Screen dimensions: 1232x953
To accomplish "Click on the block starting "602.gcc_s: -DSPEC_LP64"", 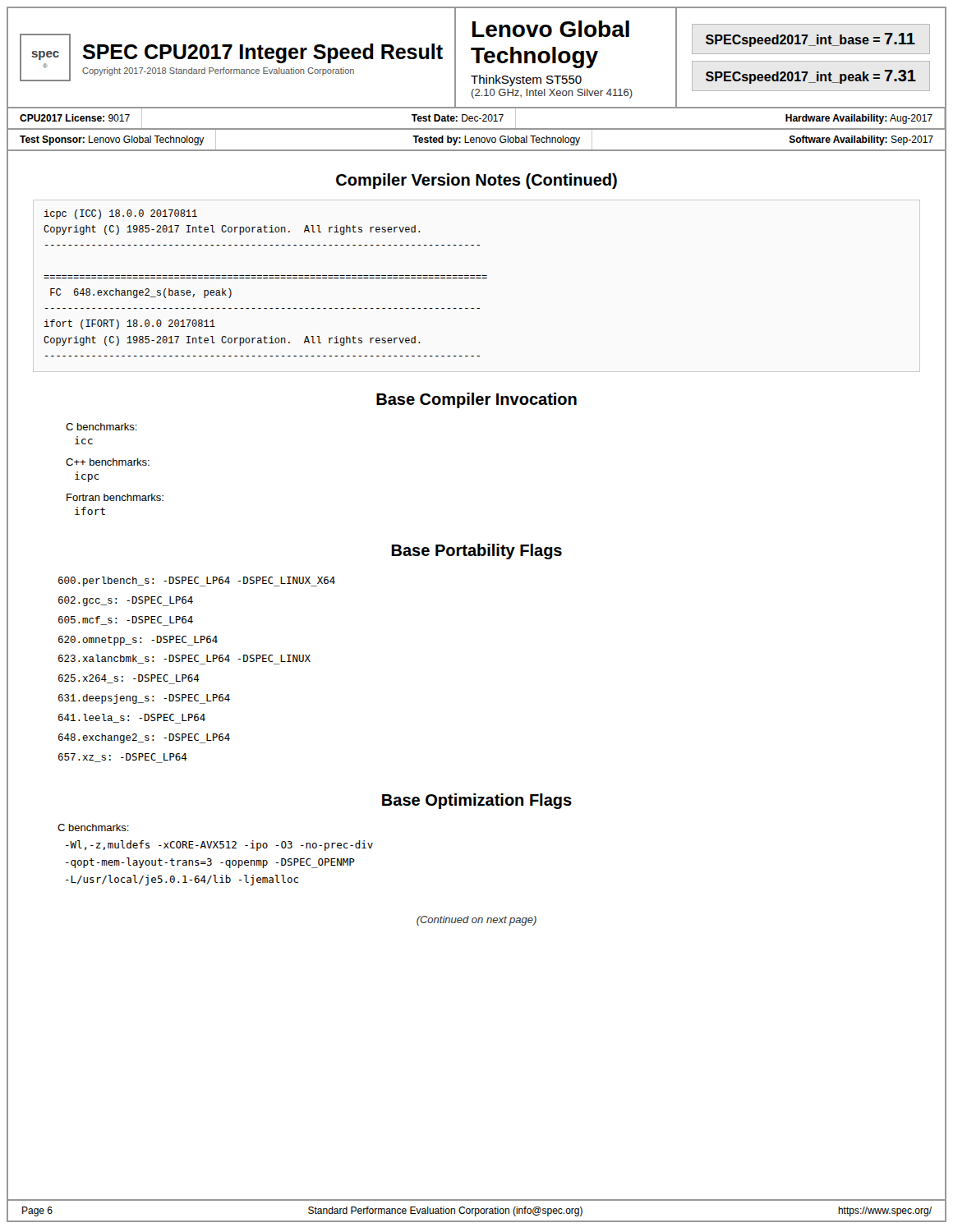I will (125, 600).
